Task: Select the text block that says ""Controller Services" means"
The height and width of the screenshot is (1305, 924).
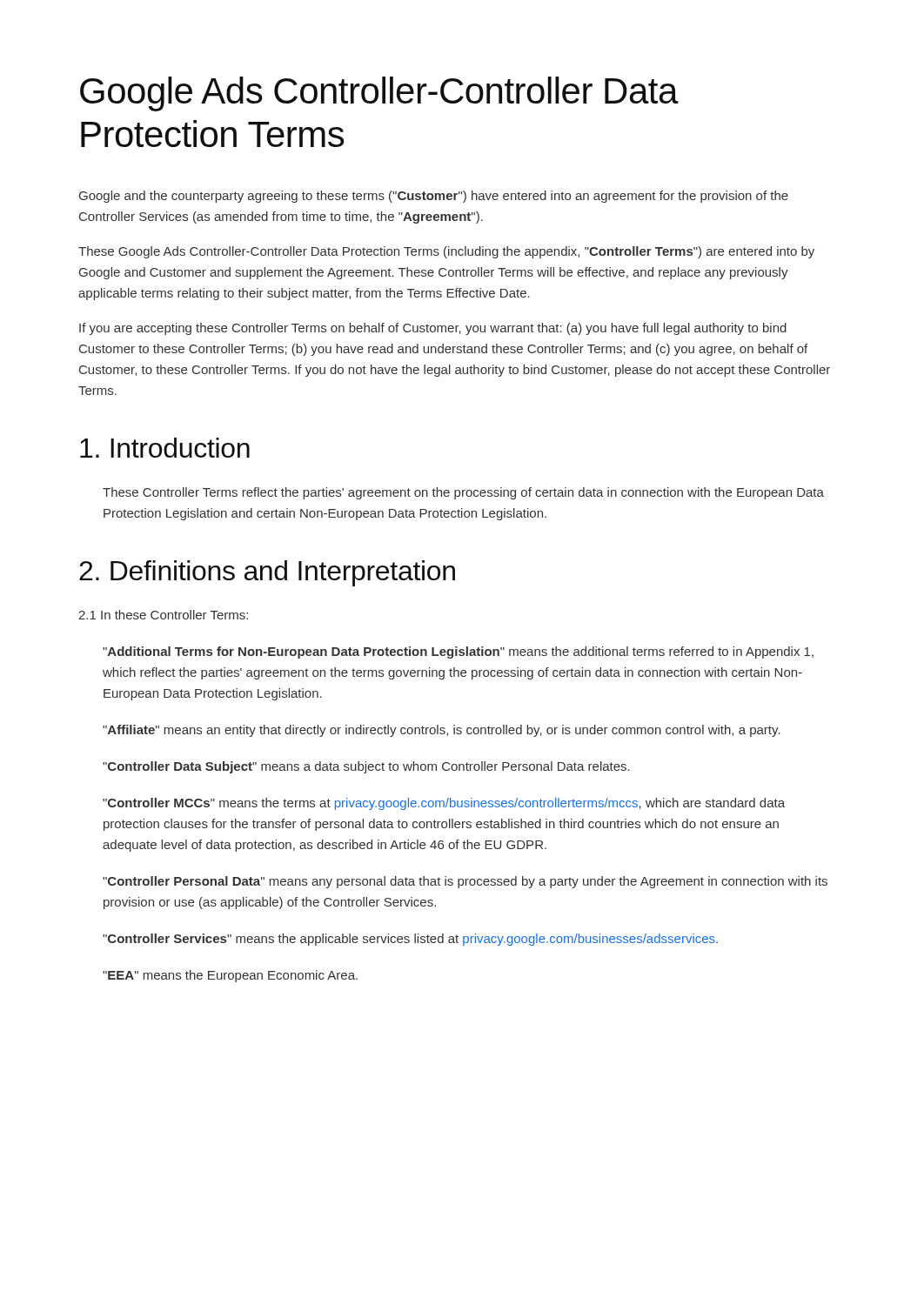Action: (411, 938)
